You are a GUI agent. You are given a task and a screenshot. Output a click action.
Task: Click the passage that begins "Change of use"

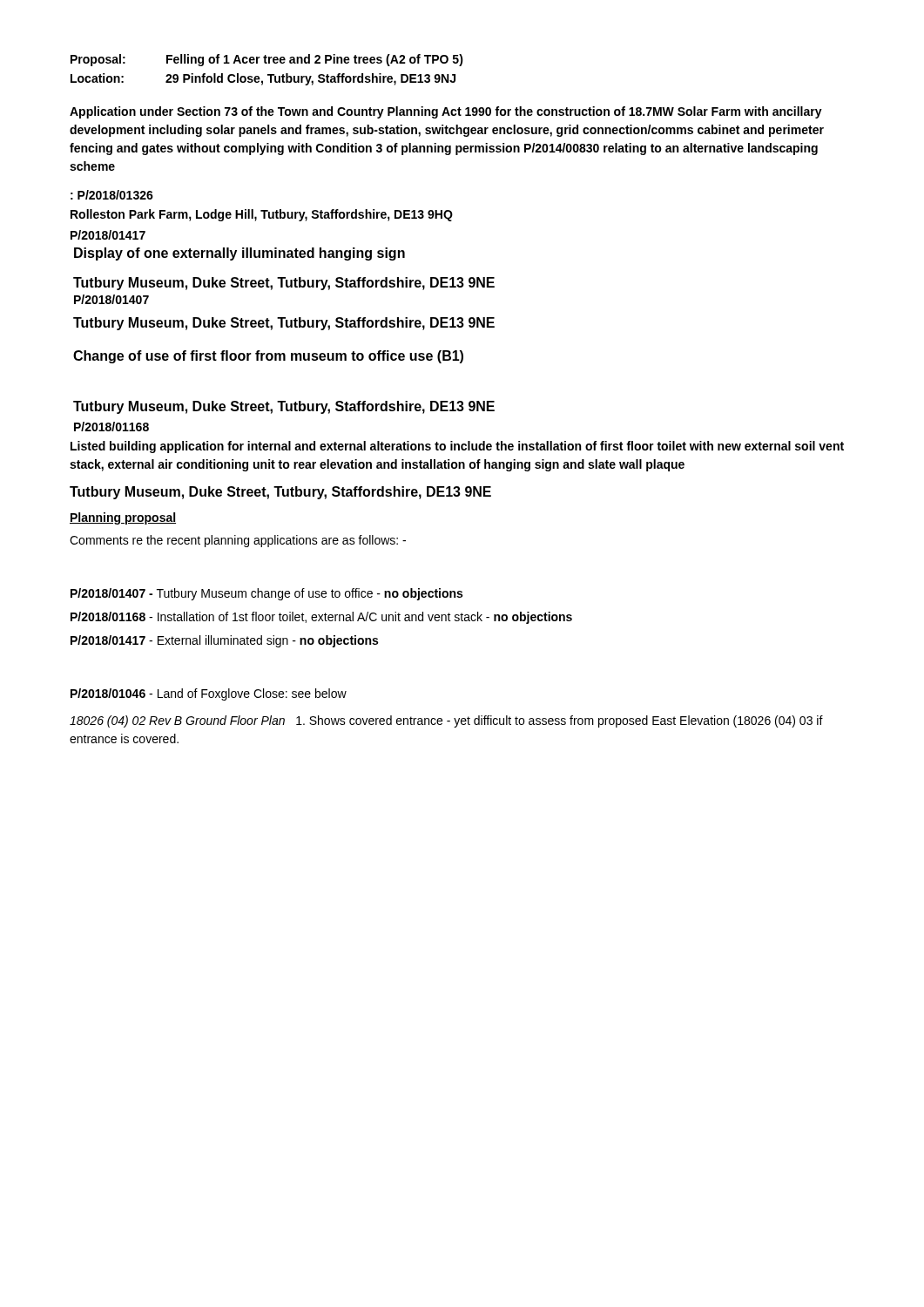(x=269, y=356)
